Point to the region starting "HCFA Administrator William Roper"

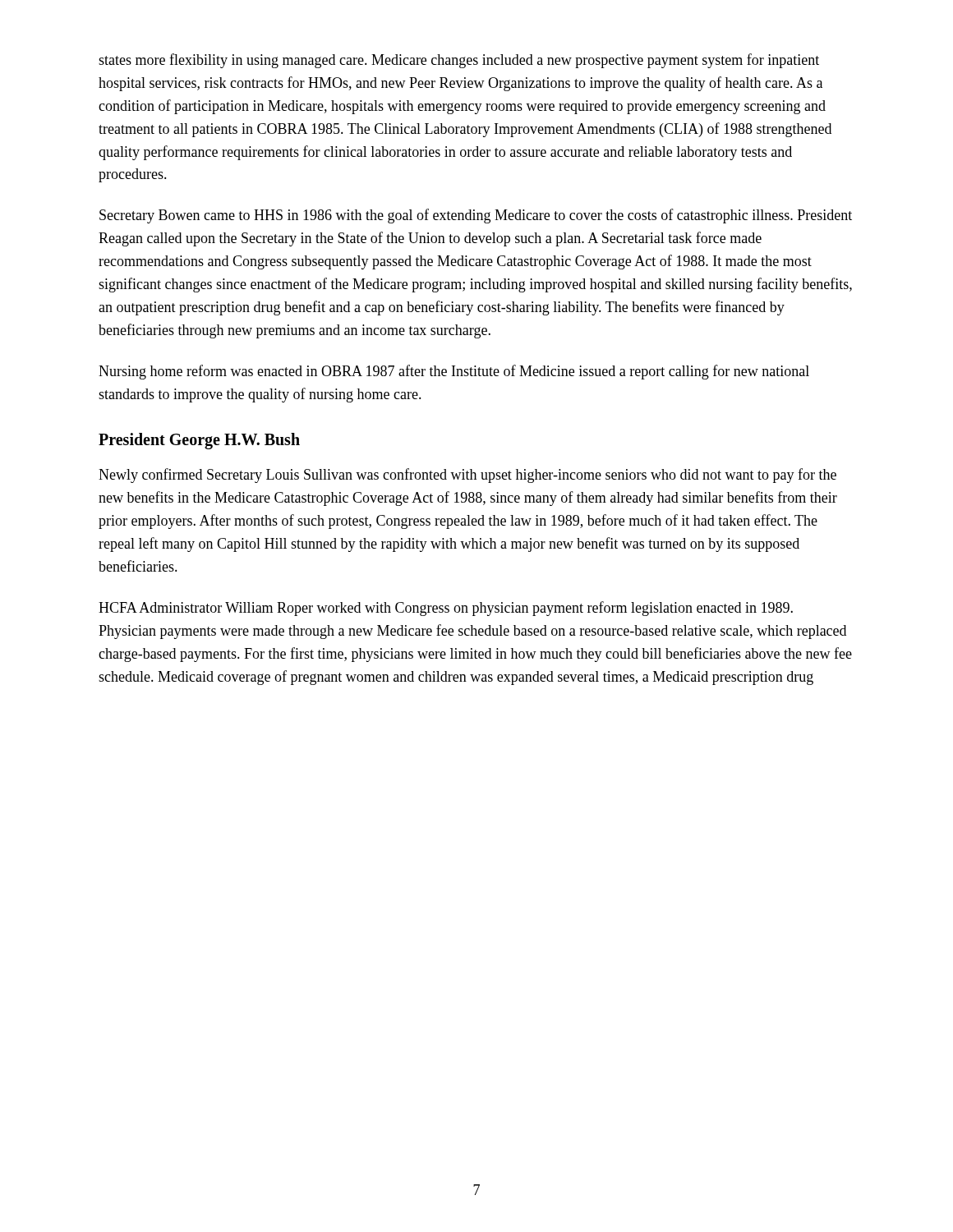coord(475,642)
